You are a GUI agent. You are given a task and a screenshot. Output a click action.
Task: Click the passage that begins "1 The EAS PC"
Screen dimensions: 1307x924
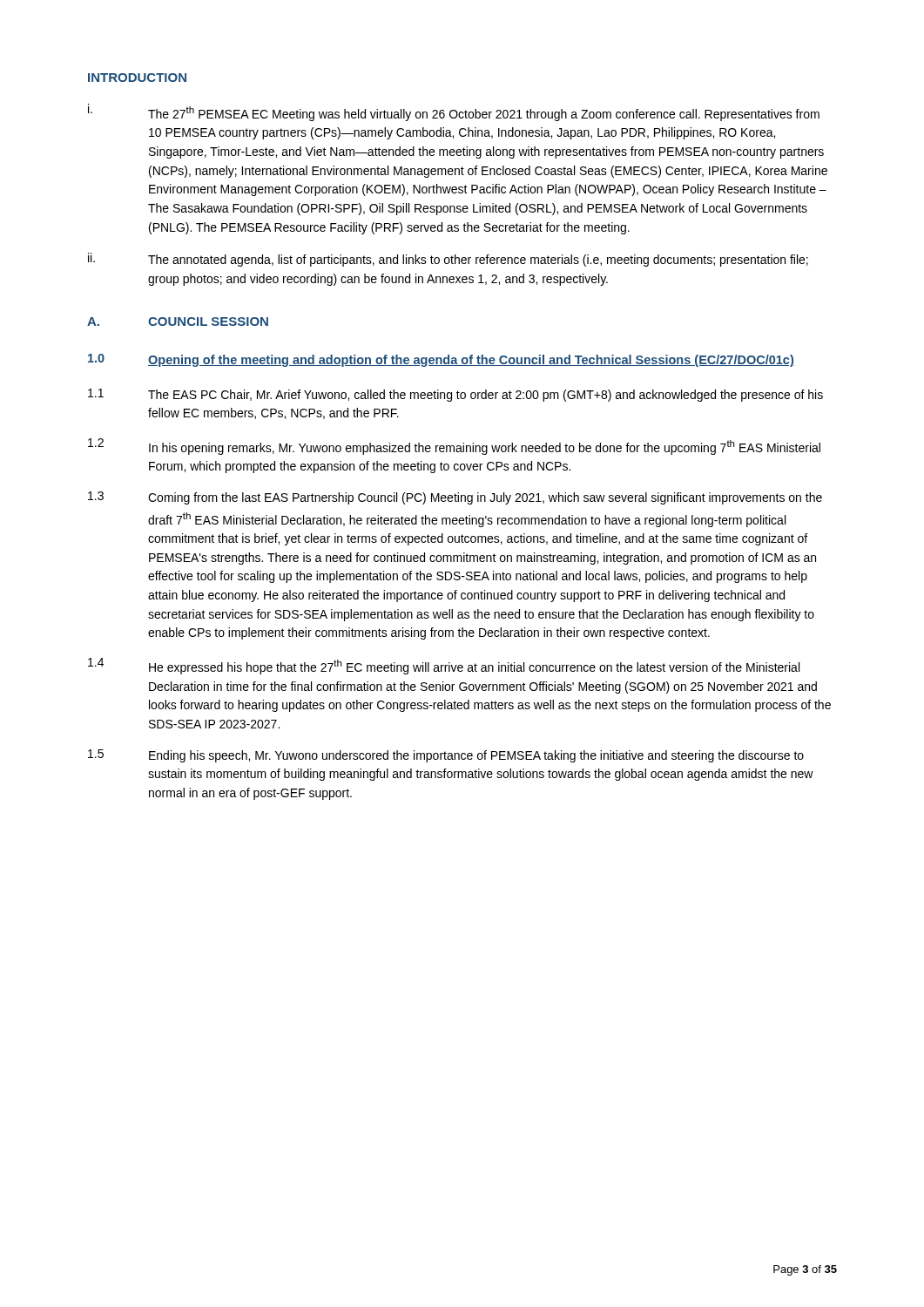[x=462, y=405]
